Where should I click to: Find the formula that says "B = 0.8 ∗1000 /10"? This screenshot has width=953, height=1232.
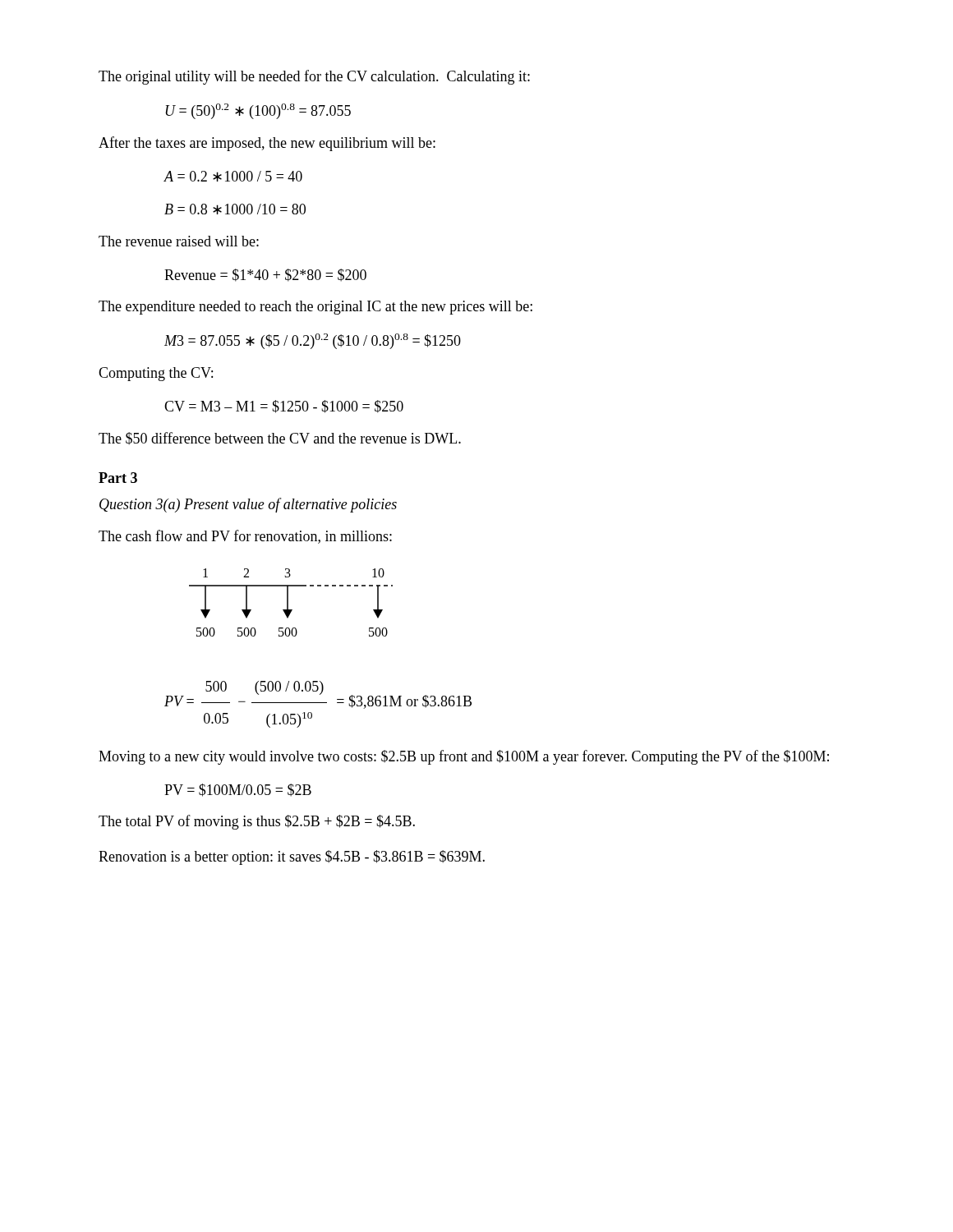[x=235, y=210]
